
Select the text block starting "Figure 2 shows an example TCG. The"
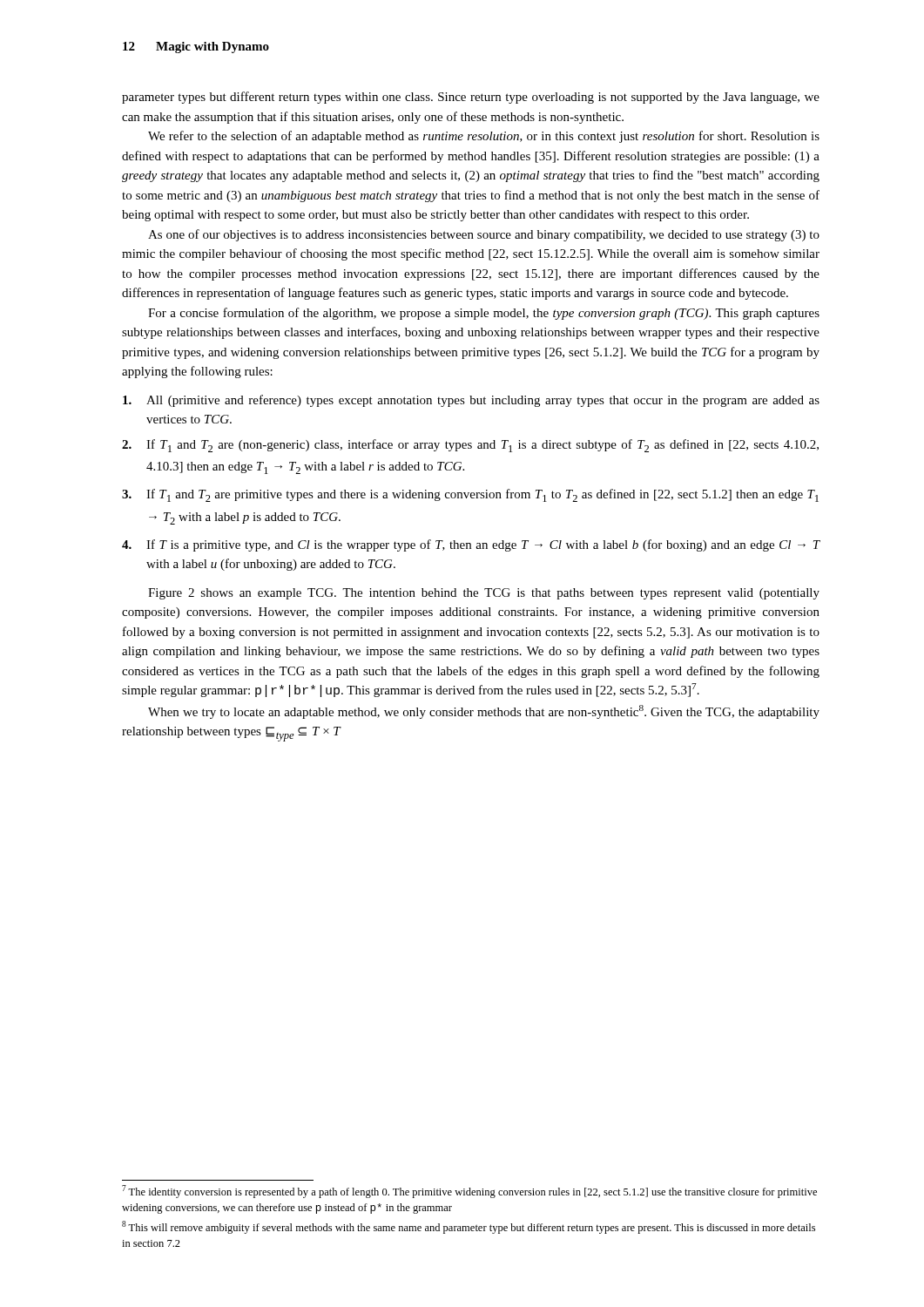coord(471,642)
